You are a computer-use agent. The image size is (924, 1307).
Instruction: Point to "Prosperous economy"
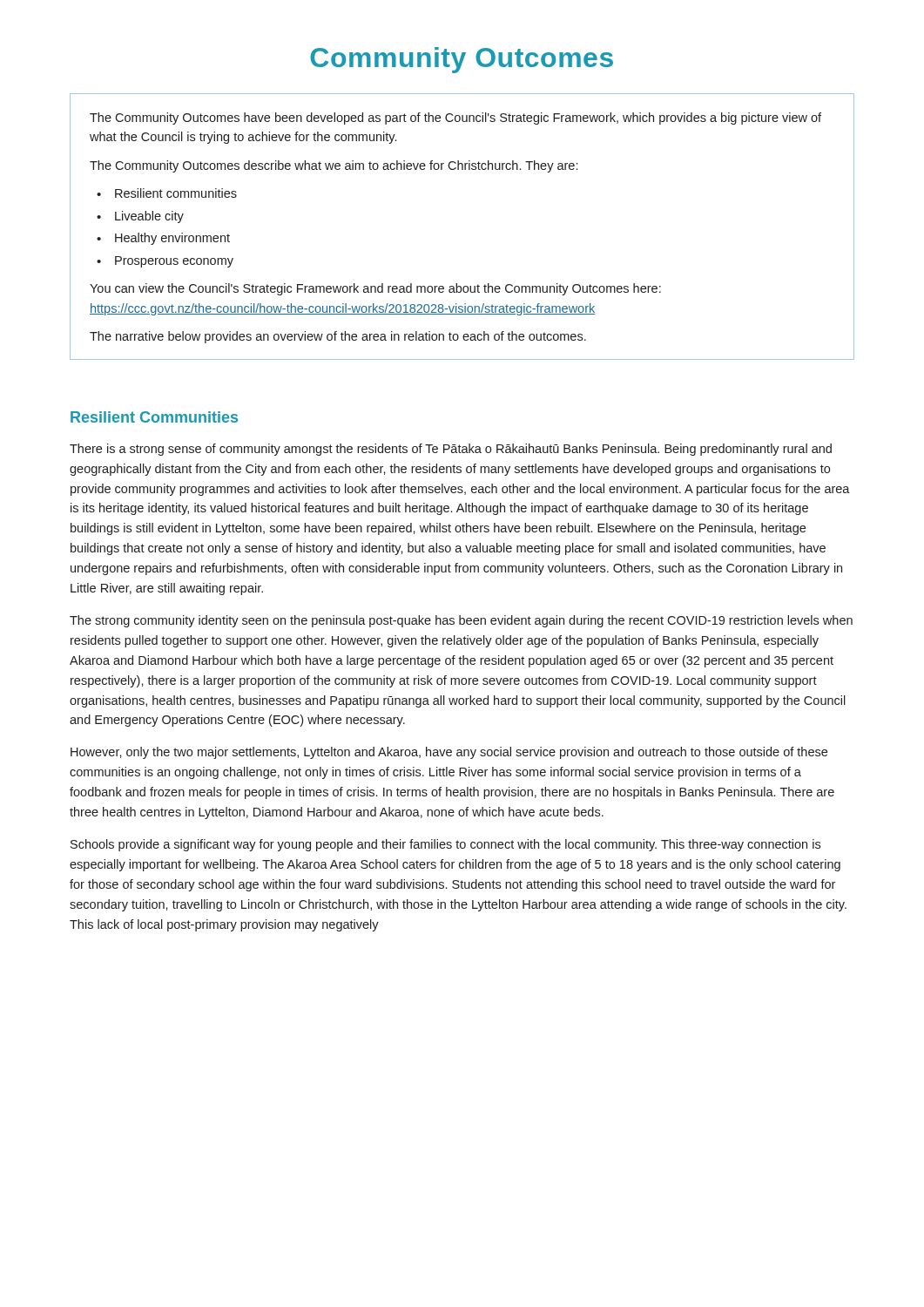tap(174, 260)
